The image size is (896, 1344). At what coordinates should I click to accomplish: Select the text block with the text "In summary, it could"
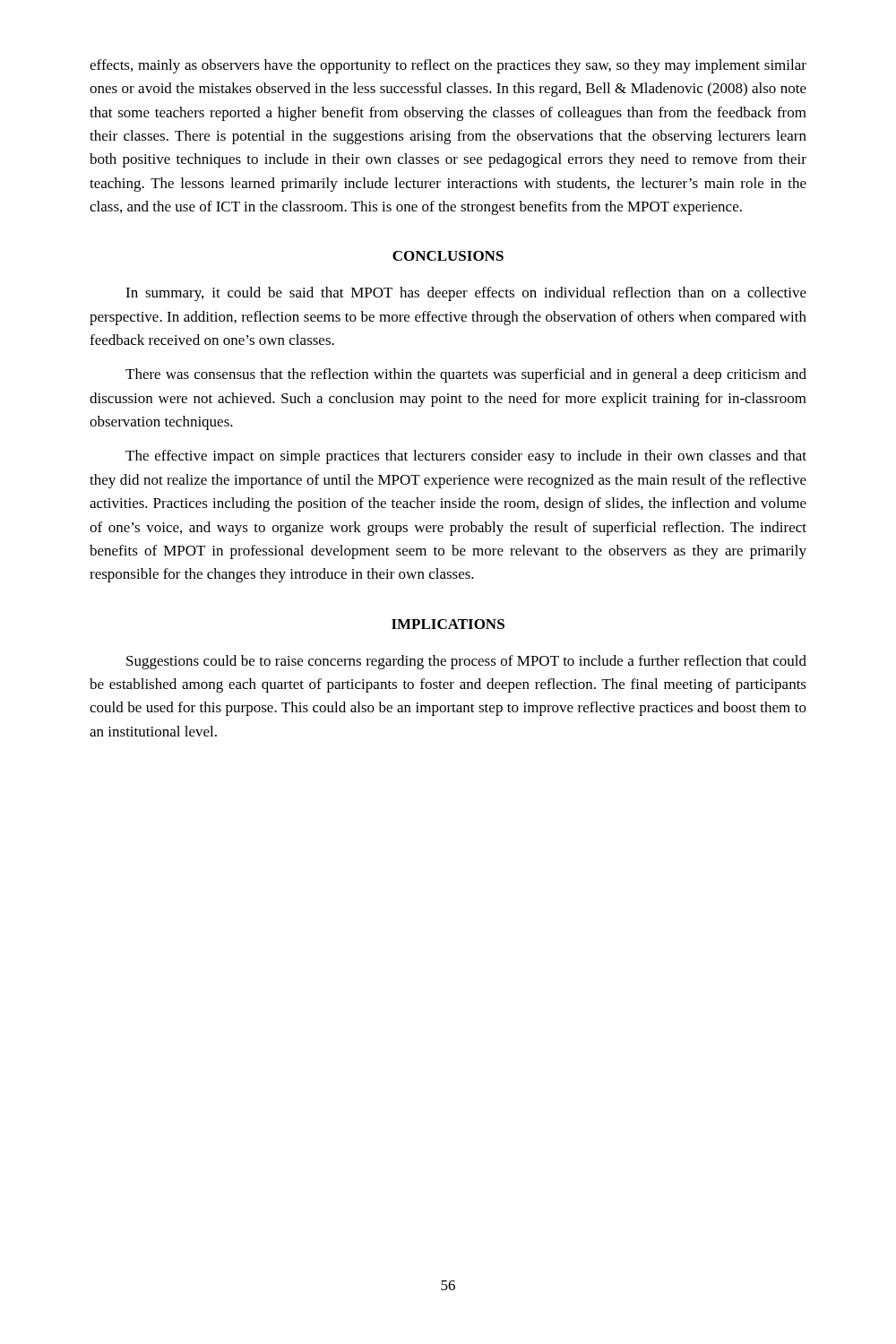pos(466,294)
